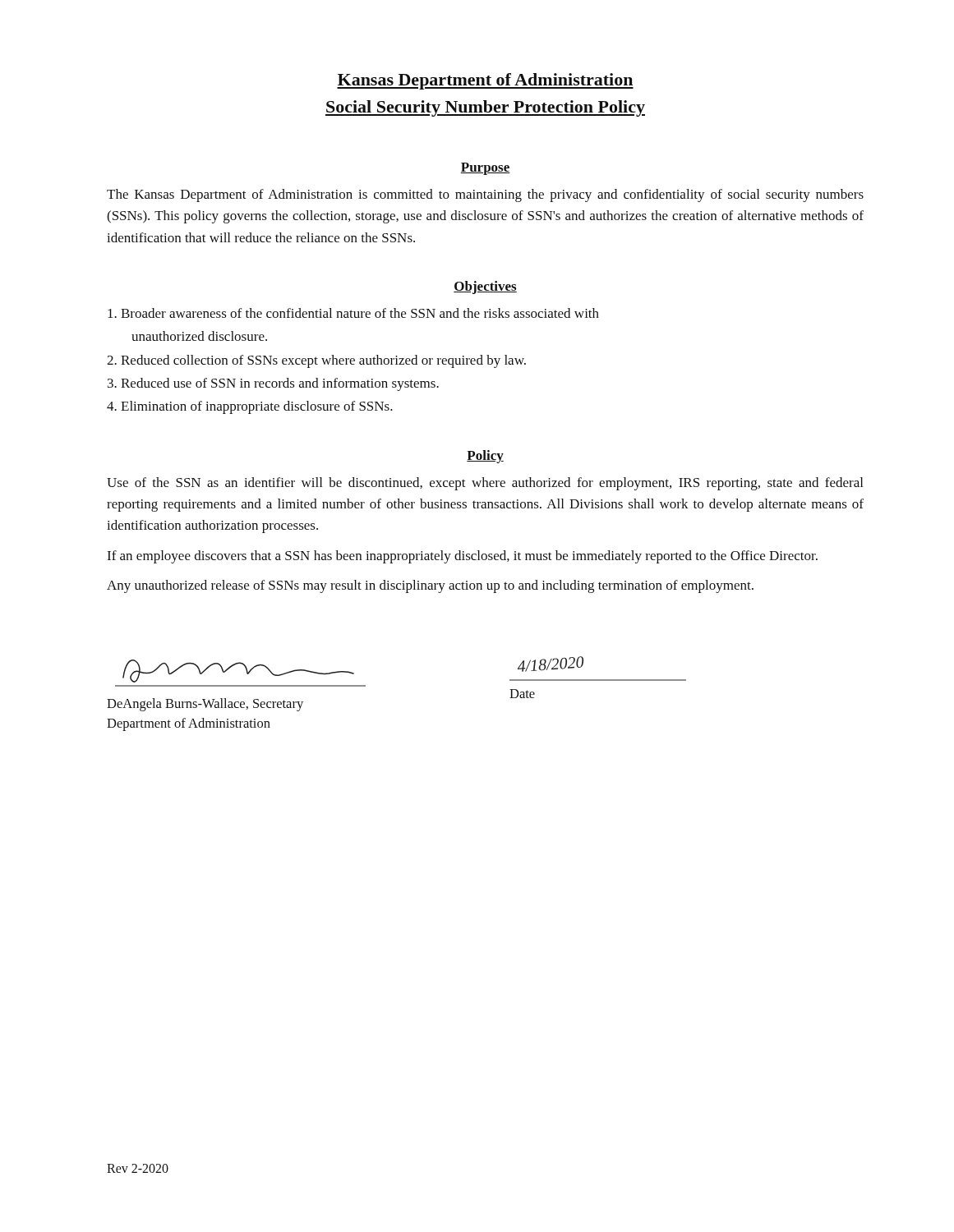Navigate to the element starting "Any unauthorized release of SSNs may"
This screenshot has height=1232, width=954.
(x=431, y=585)
